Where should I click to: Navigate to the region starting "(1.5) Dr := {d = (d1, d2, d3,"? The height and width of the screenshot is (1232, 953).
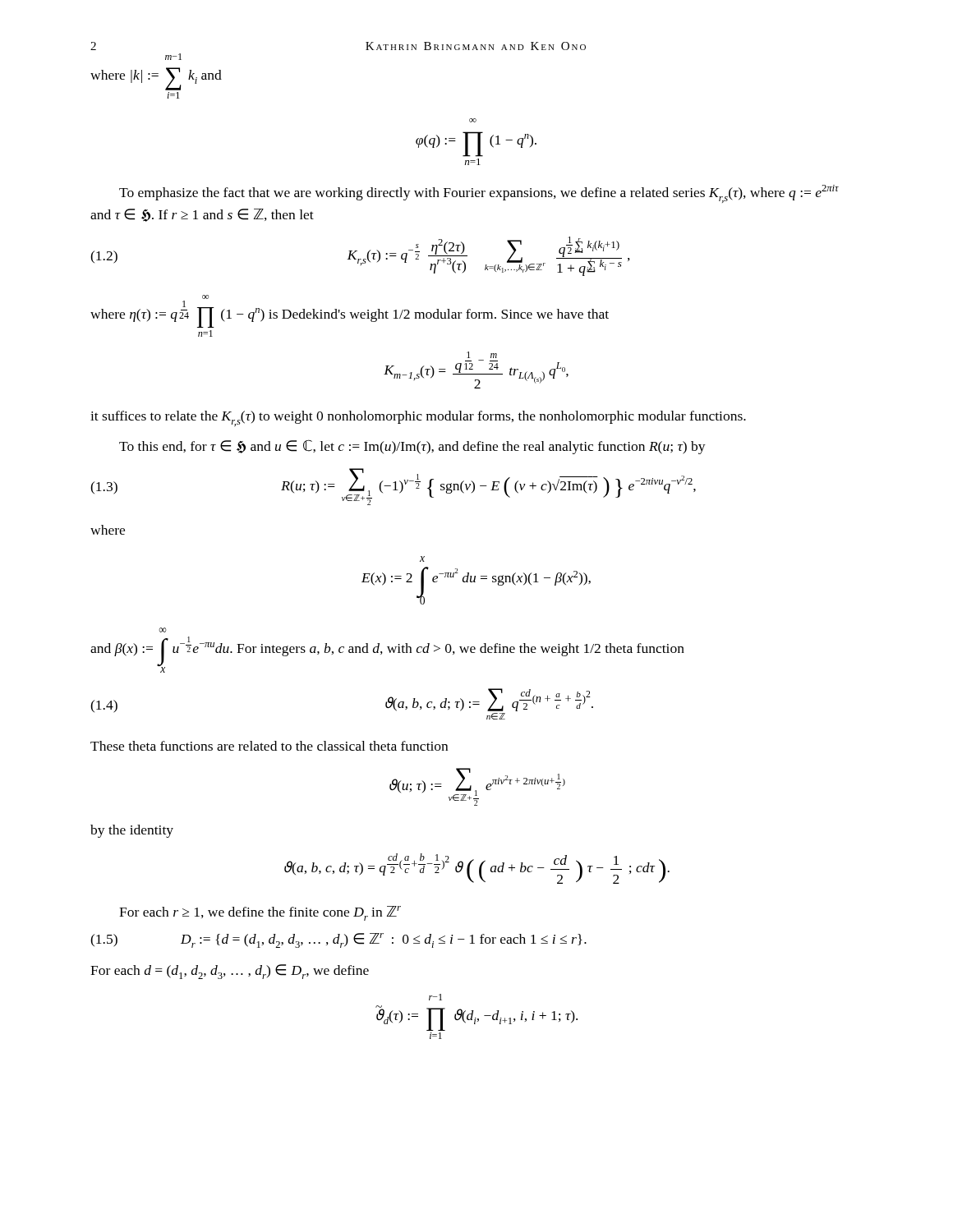click(452, 940)
